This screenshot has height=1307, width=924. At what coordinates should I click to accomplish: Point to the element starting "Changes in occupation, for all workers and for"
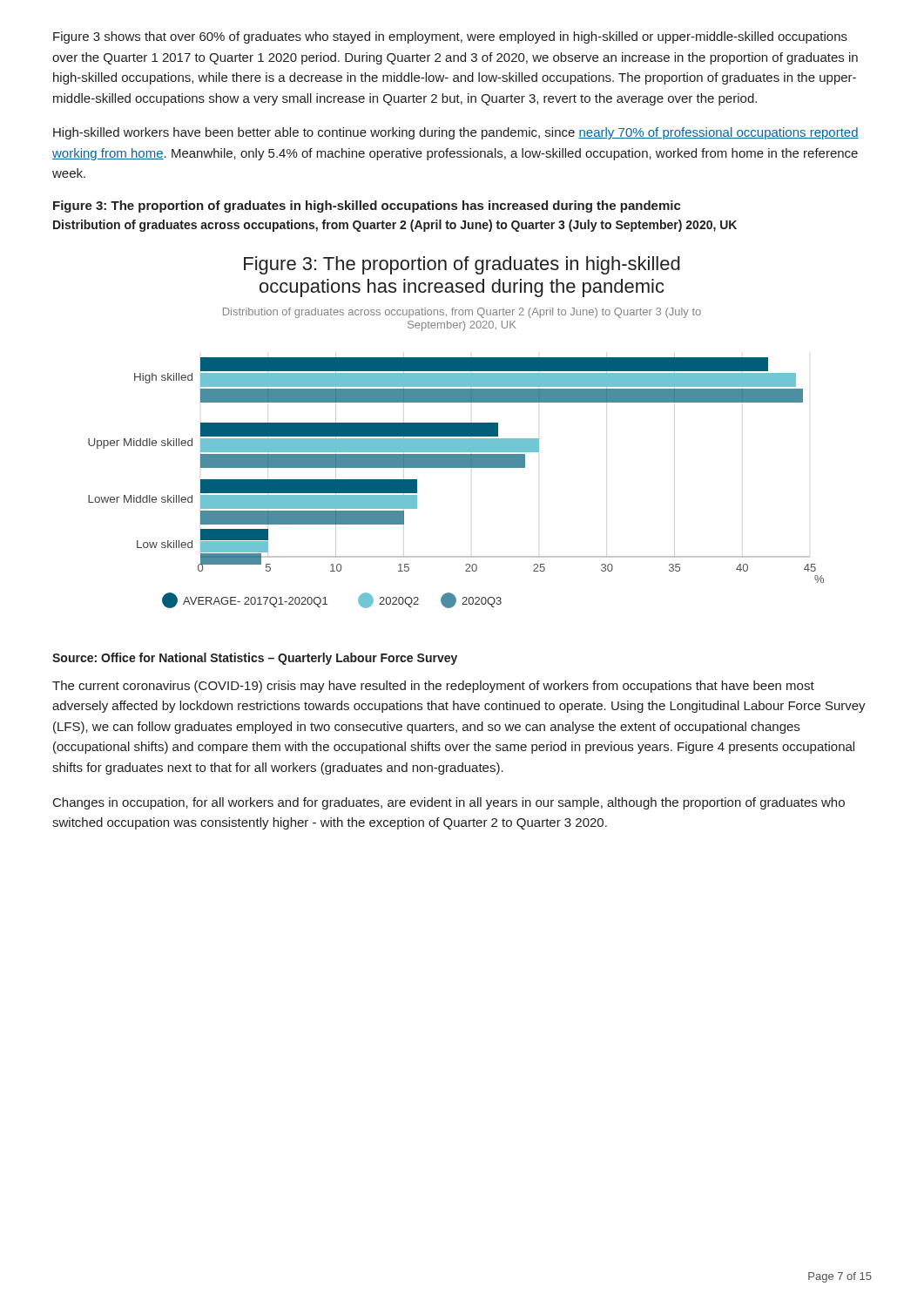point(449,812)
